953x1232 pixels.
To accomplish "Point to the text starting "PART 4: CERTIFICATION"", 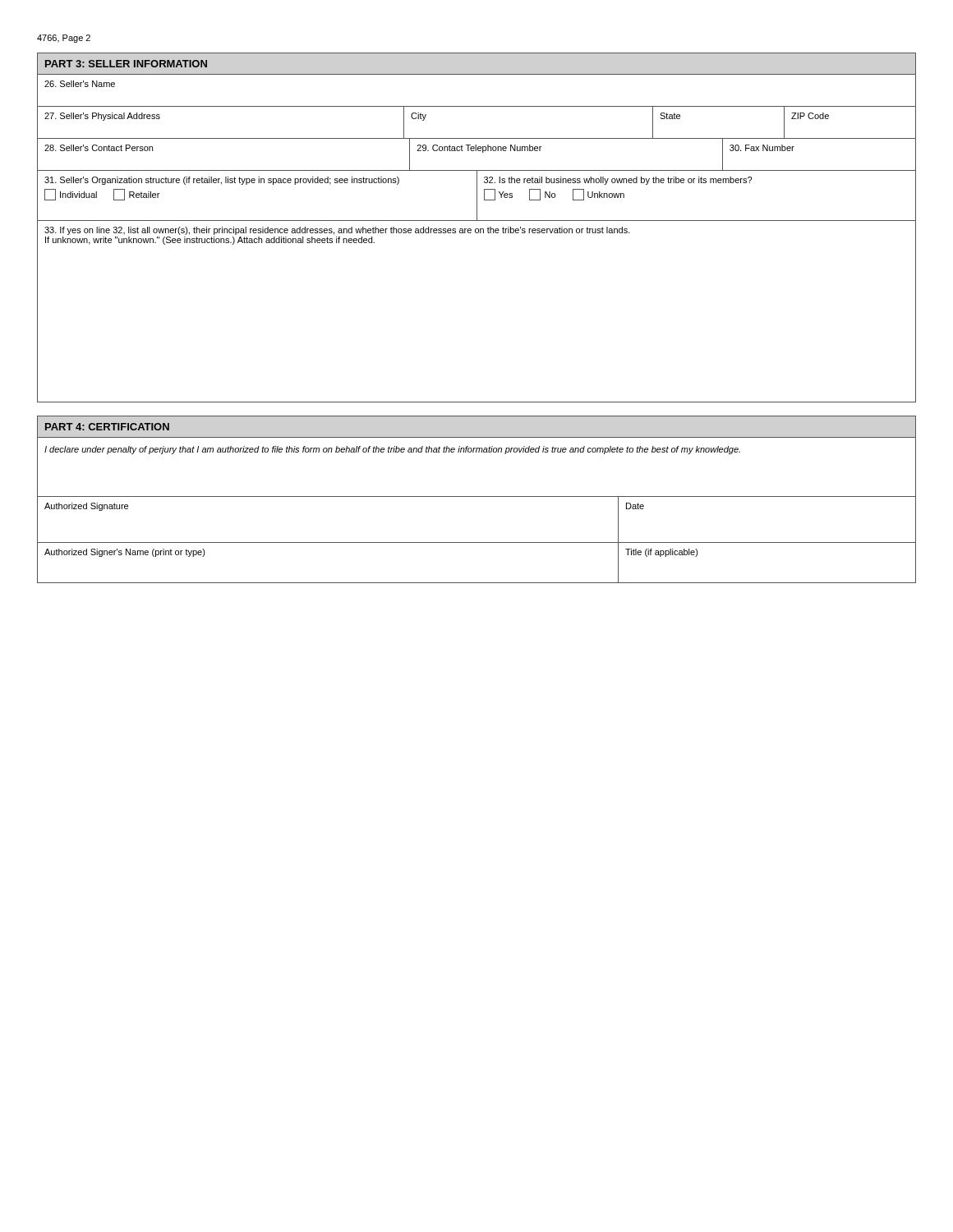I will point(107,427).
